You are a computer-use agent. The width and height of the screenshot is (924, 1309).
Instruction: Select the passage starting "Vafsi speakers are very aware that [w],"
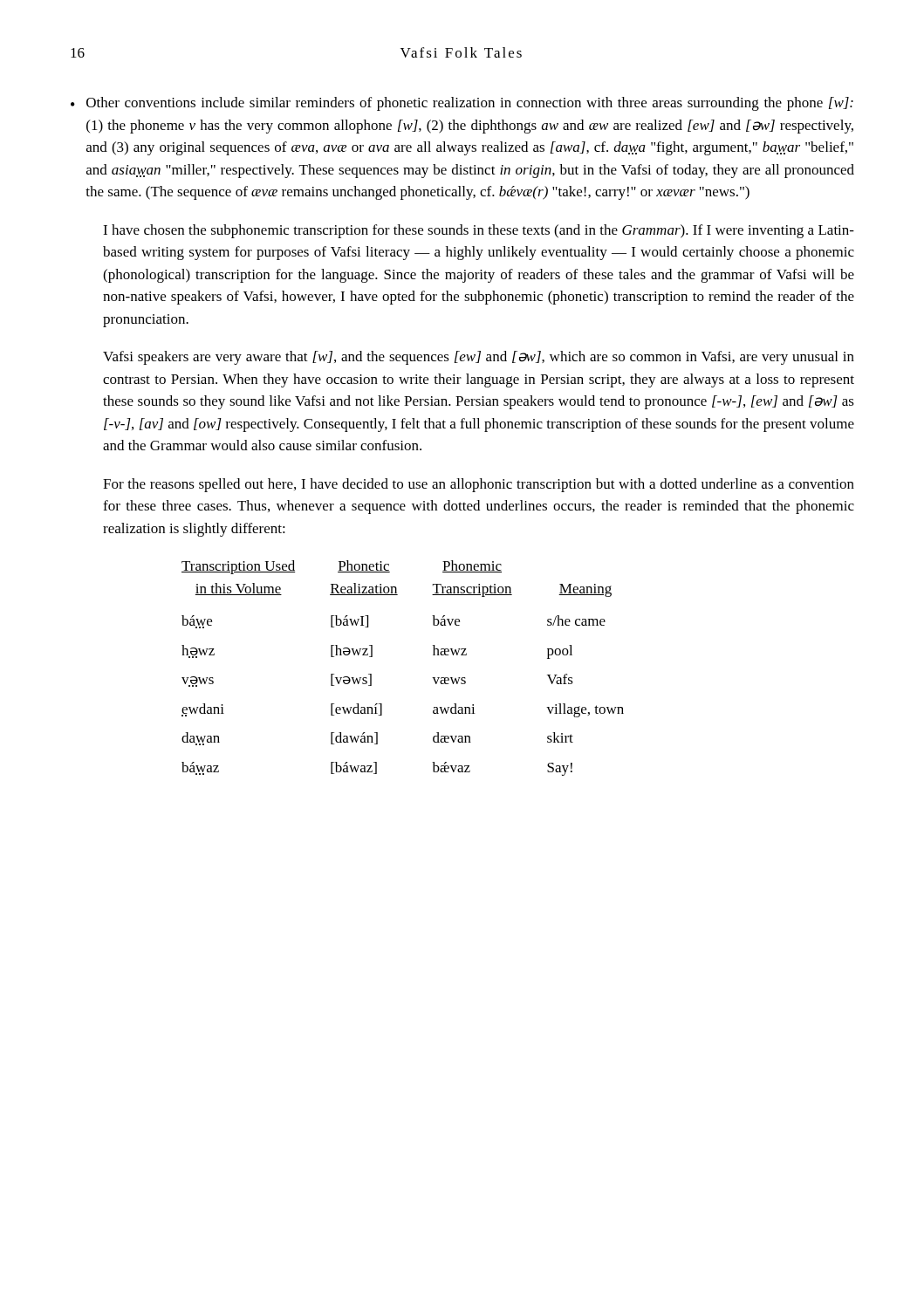pyautogui.click(x=479, y=401)
